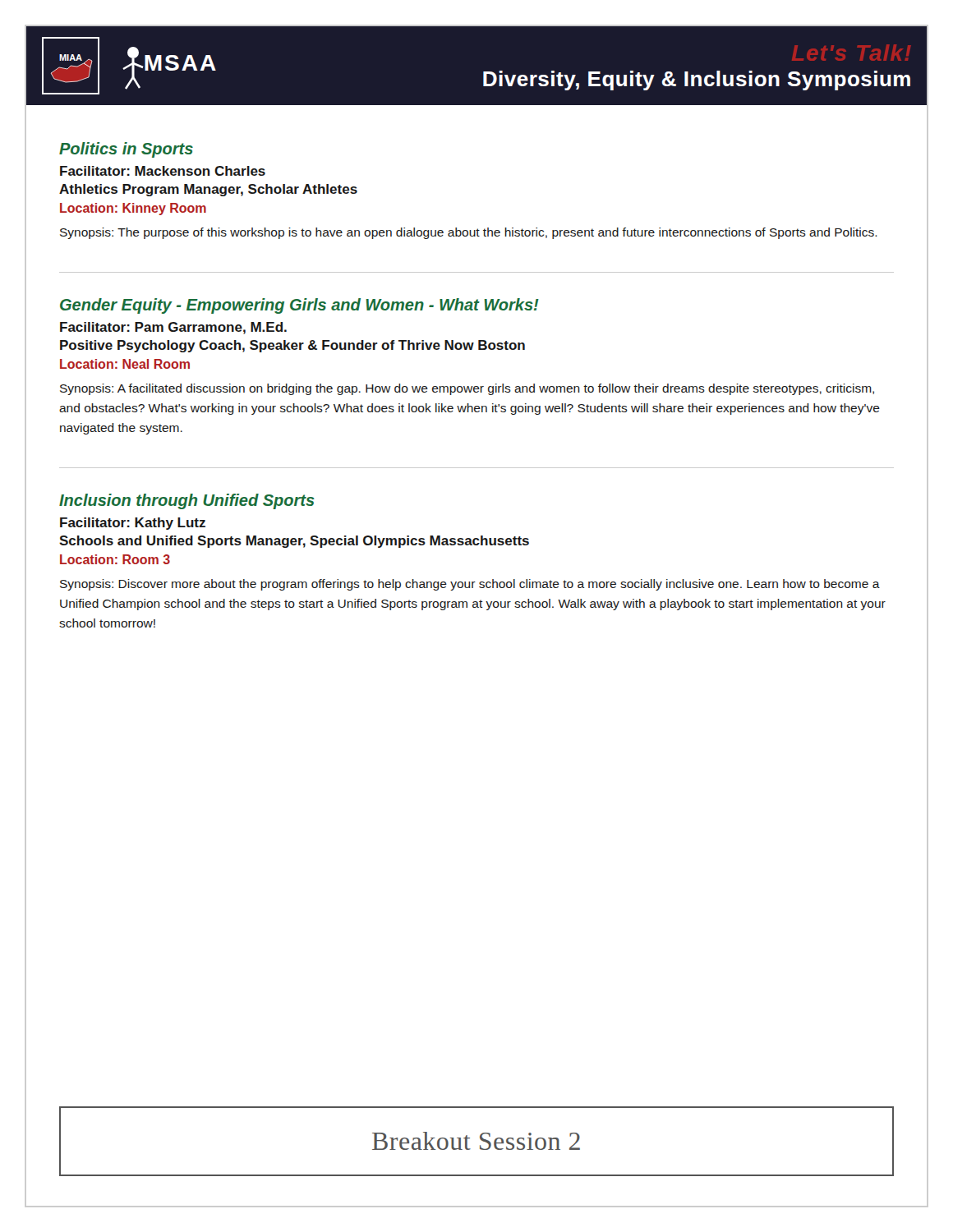Where is the section header that starts "Politics in Sports Facilitator: Mackenson"?
This screenshot has width=953, height=1232.
126,150
